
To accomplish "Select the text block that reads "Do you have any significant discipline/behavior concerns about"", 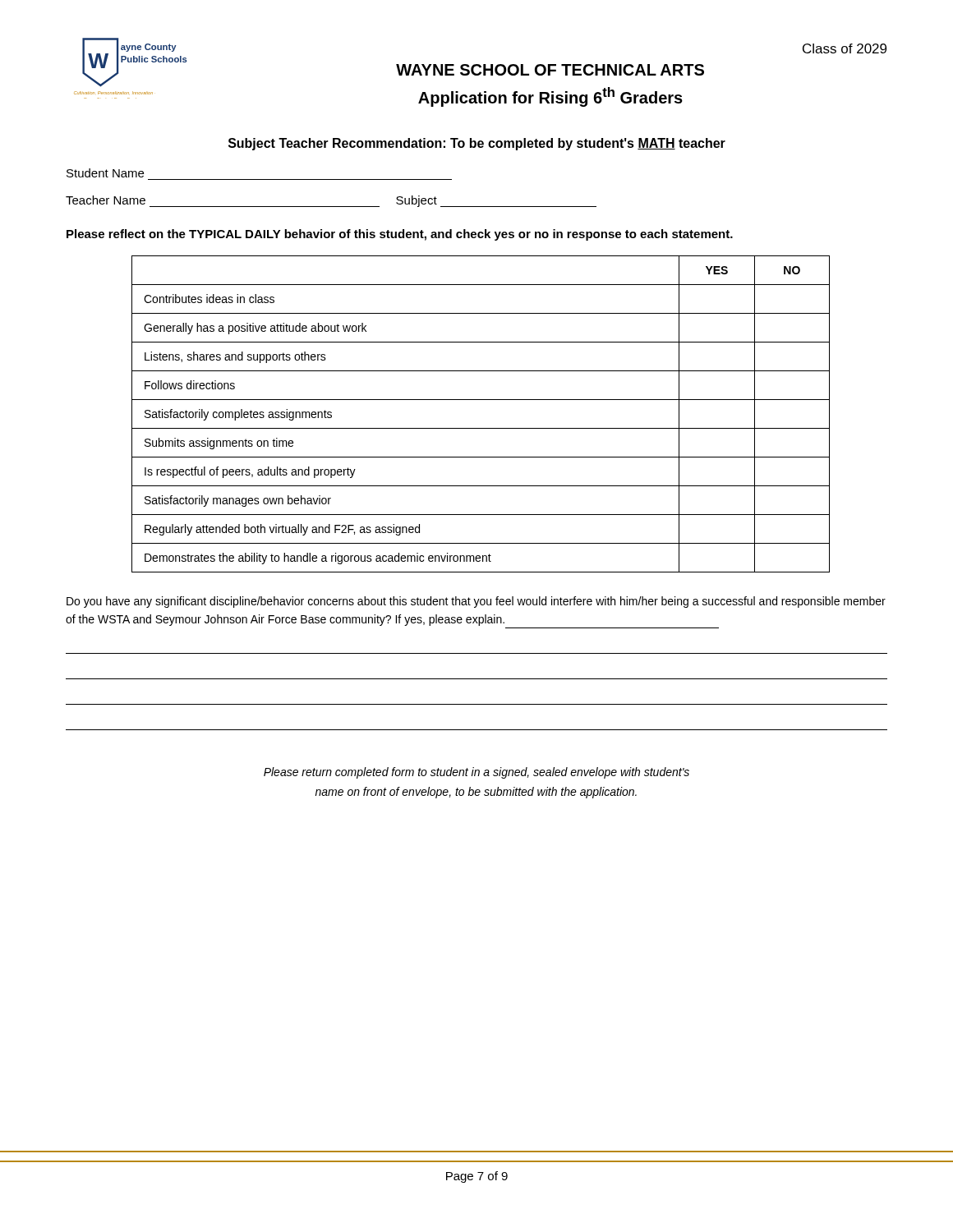I will click(x=476, y=662).
